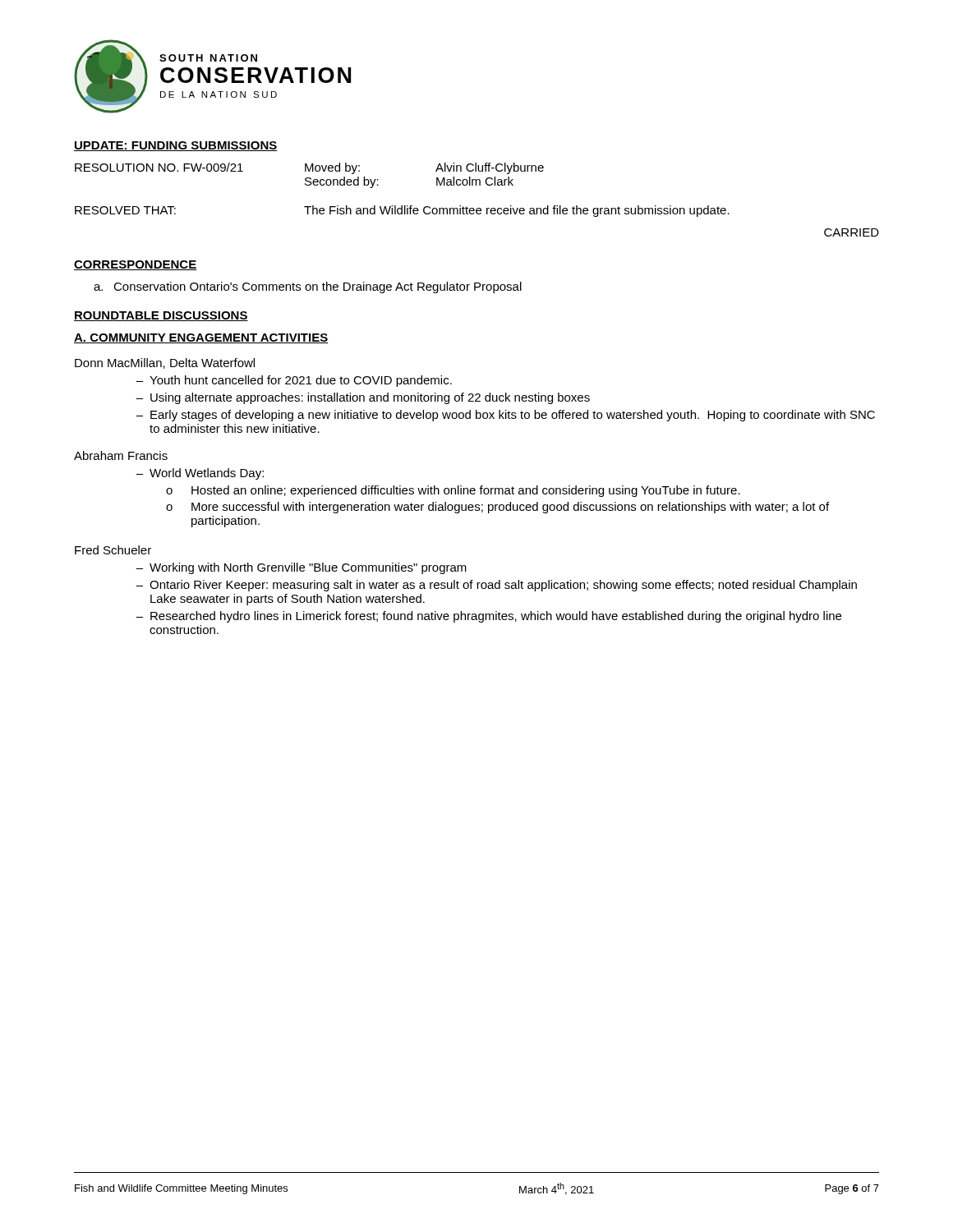Navigate to the passage starting "Donn MacMillan, Delta Waterfowl"
Image resolution: width=953 pixels, height=1232 pixels.
tap(165, 363)
